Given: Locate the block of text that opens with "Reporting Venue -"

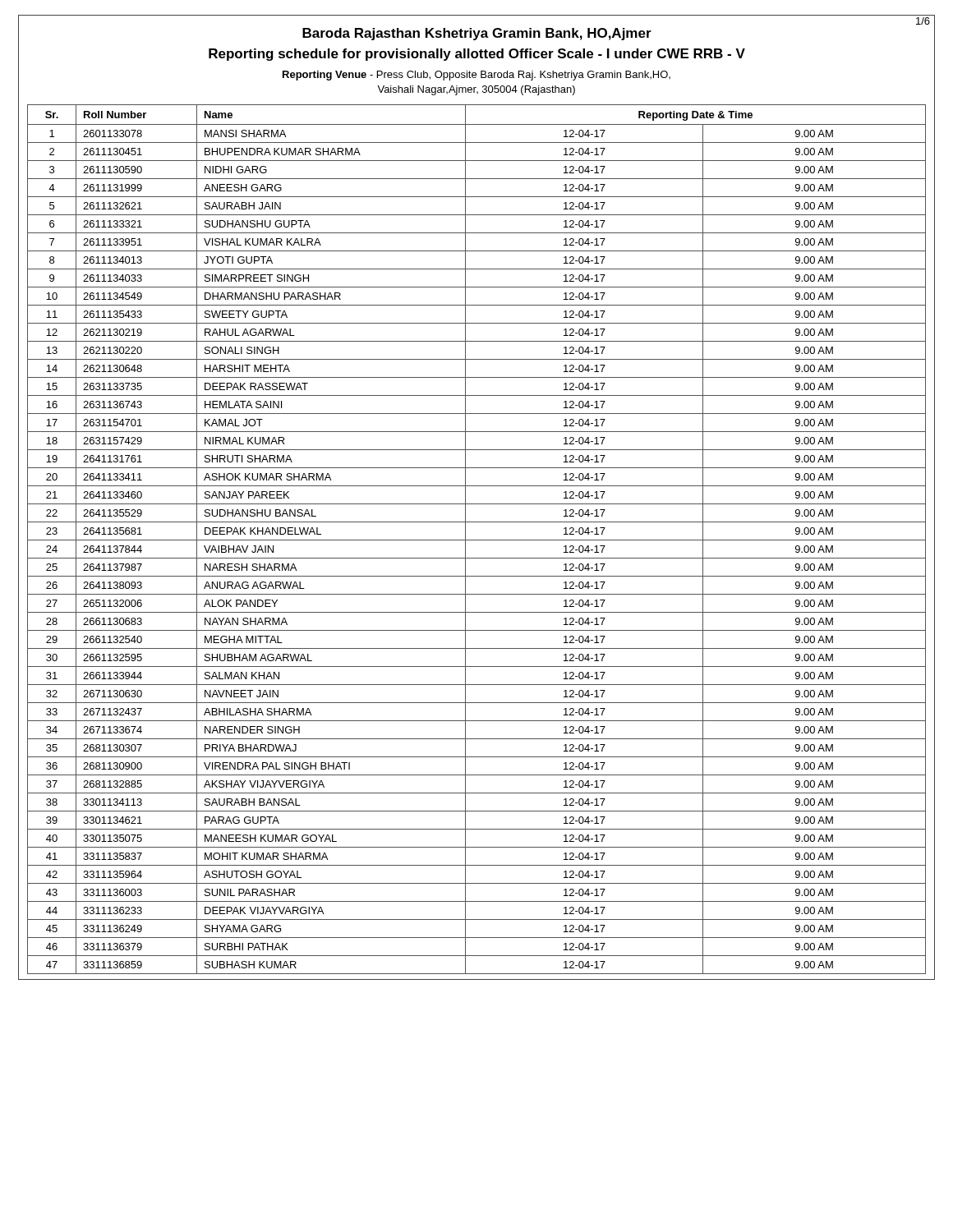Looking at the screenshot, I should tap(476, 82).
